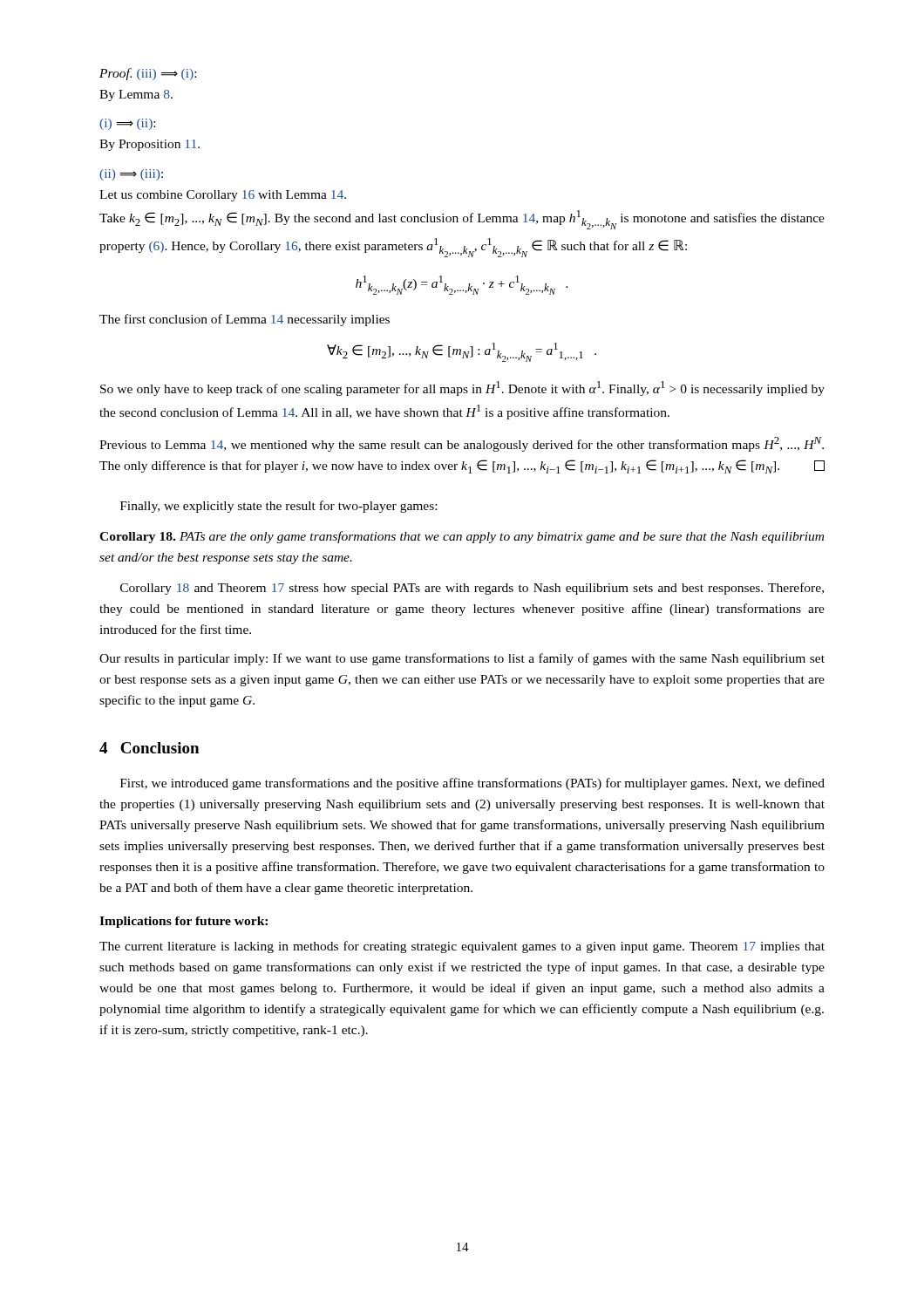
Task: Point to the element starting "Corollary 18. PATs"
Action: pos(462,546)
